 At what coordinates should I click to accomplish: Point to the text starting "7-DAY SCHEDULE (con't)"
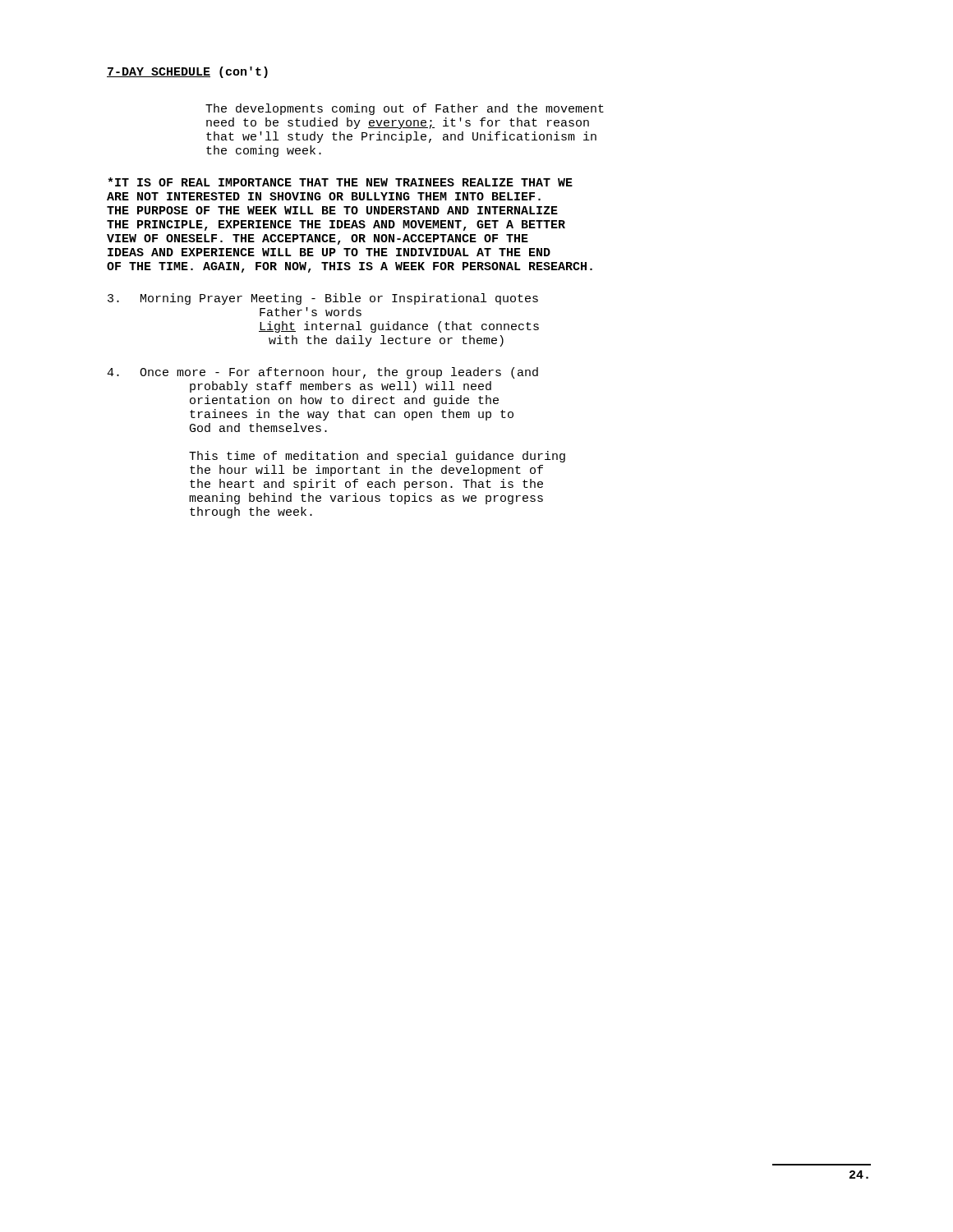[188, 73]
